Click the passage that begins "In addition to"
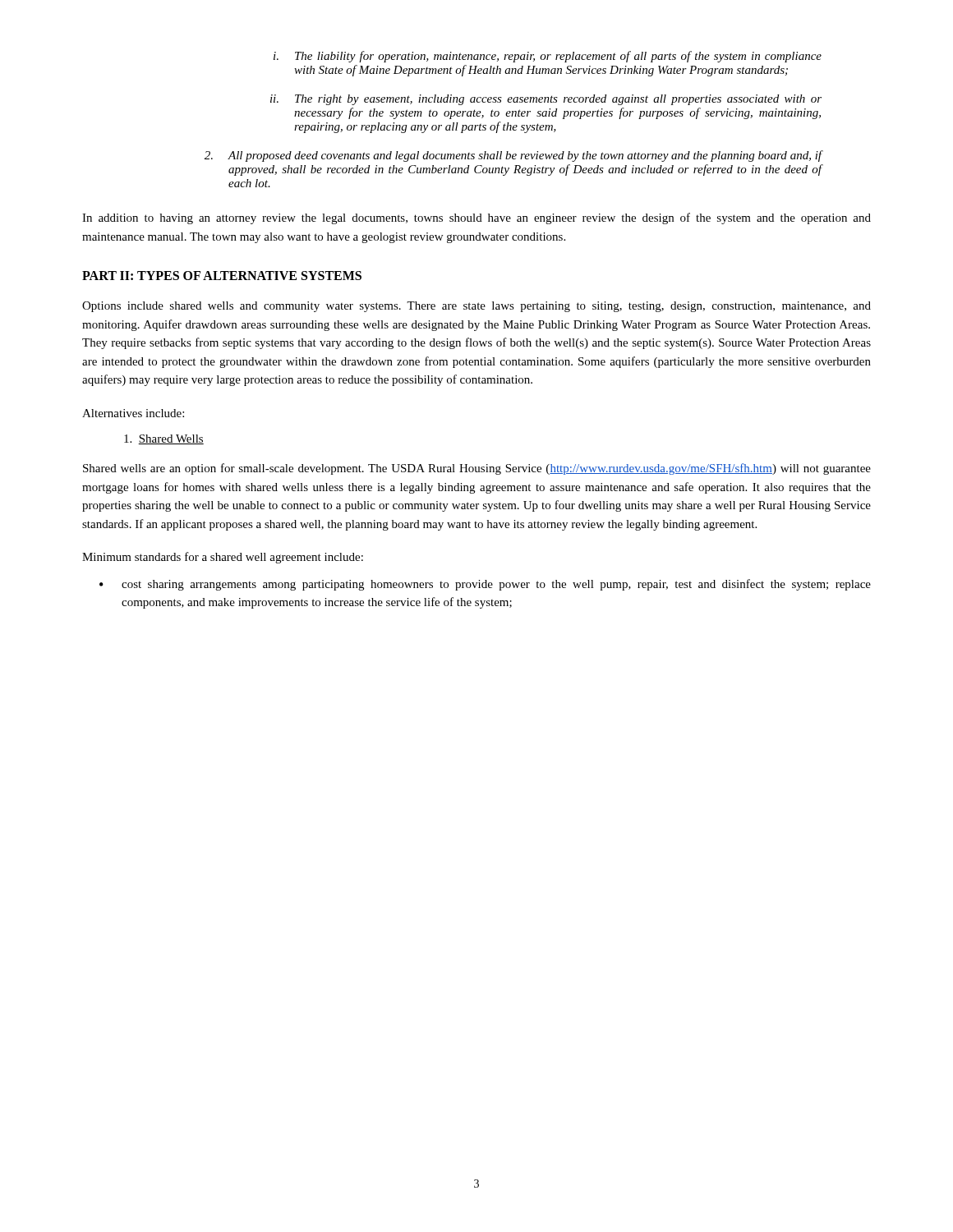The width and height of the screenshot is (953, 1232). (x=476, y=227)
